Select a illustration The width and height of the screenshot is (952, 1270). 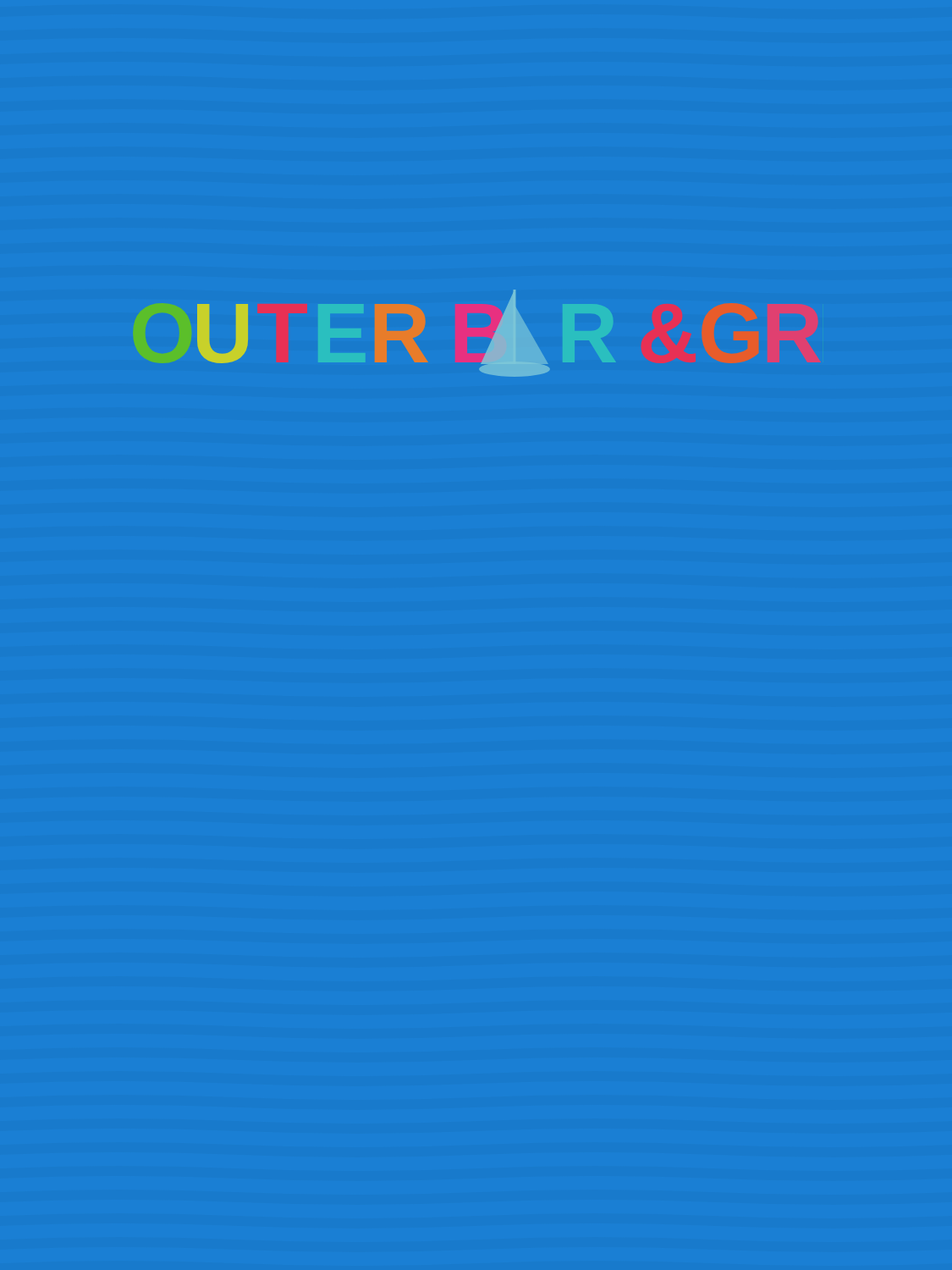(x=476, y=343)
